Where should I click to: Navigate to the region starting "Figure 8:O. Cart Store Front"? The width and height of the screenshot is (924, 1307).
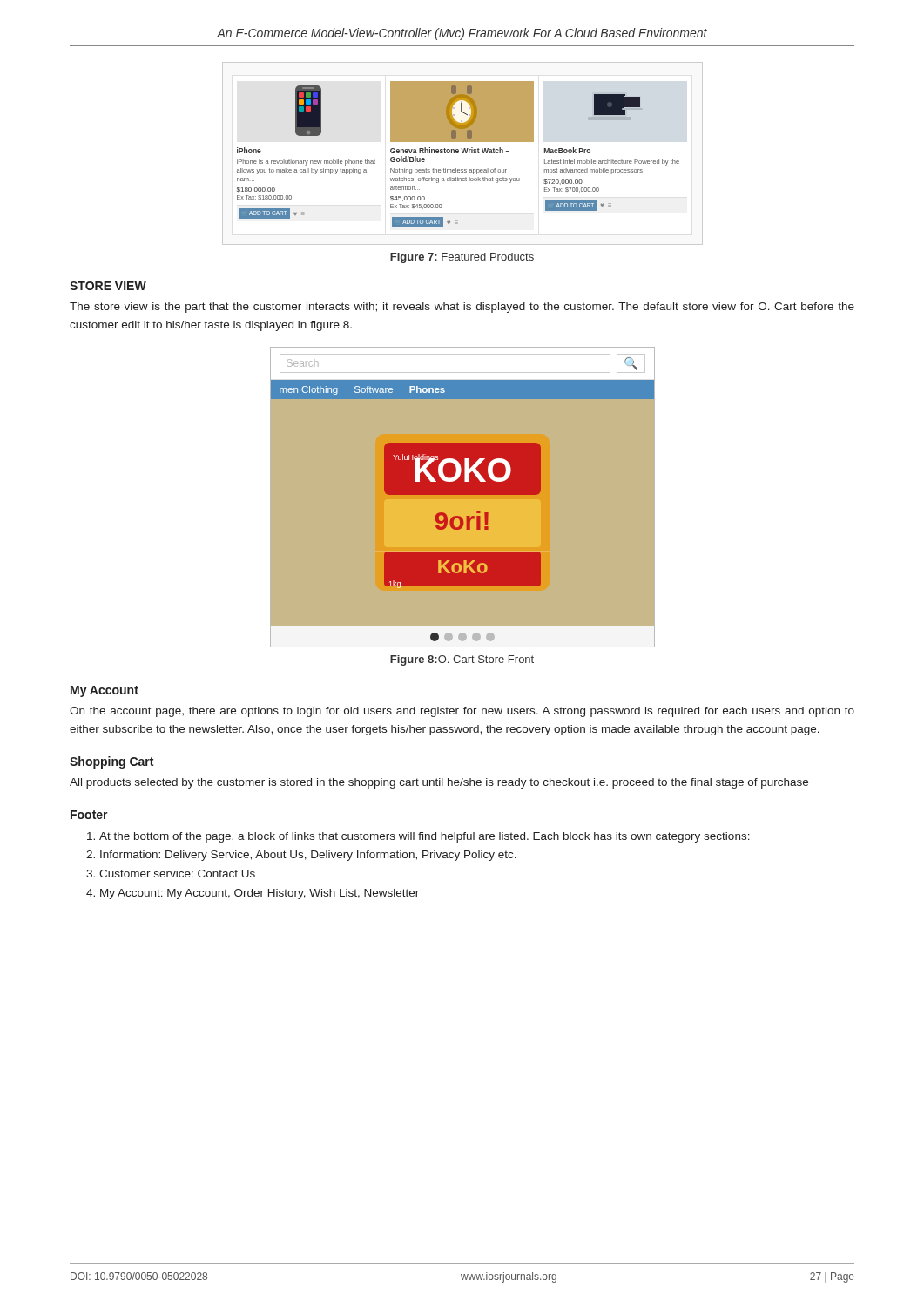point(462,659)
